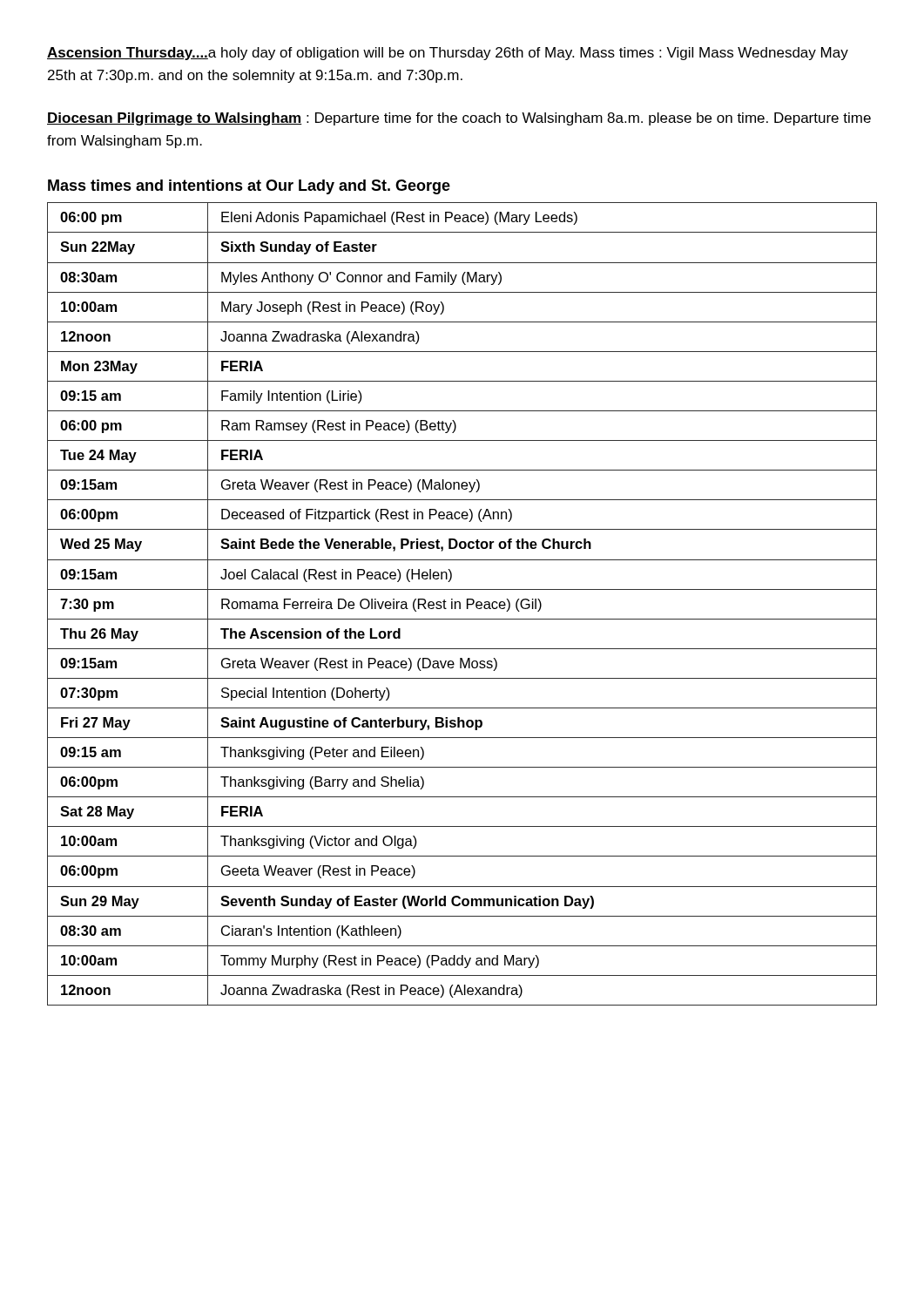This screenshot has height=1307, width=924.
Task: Locate the block of text that opens with "Ascension Thursday....a holy"
Action: click(x=448, y=54)
